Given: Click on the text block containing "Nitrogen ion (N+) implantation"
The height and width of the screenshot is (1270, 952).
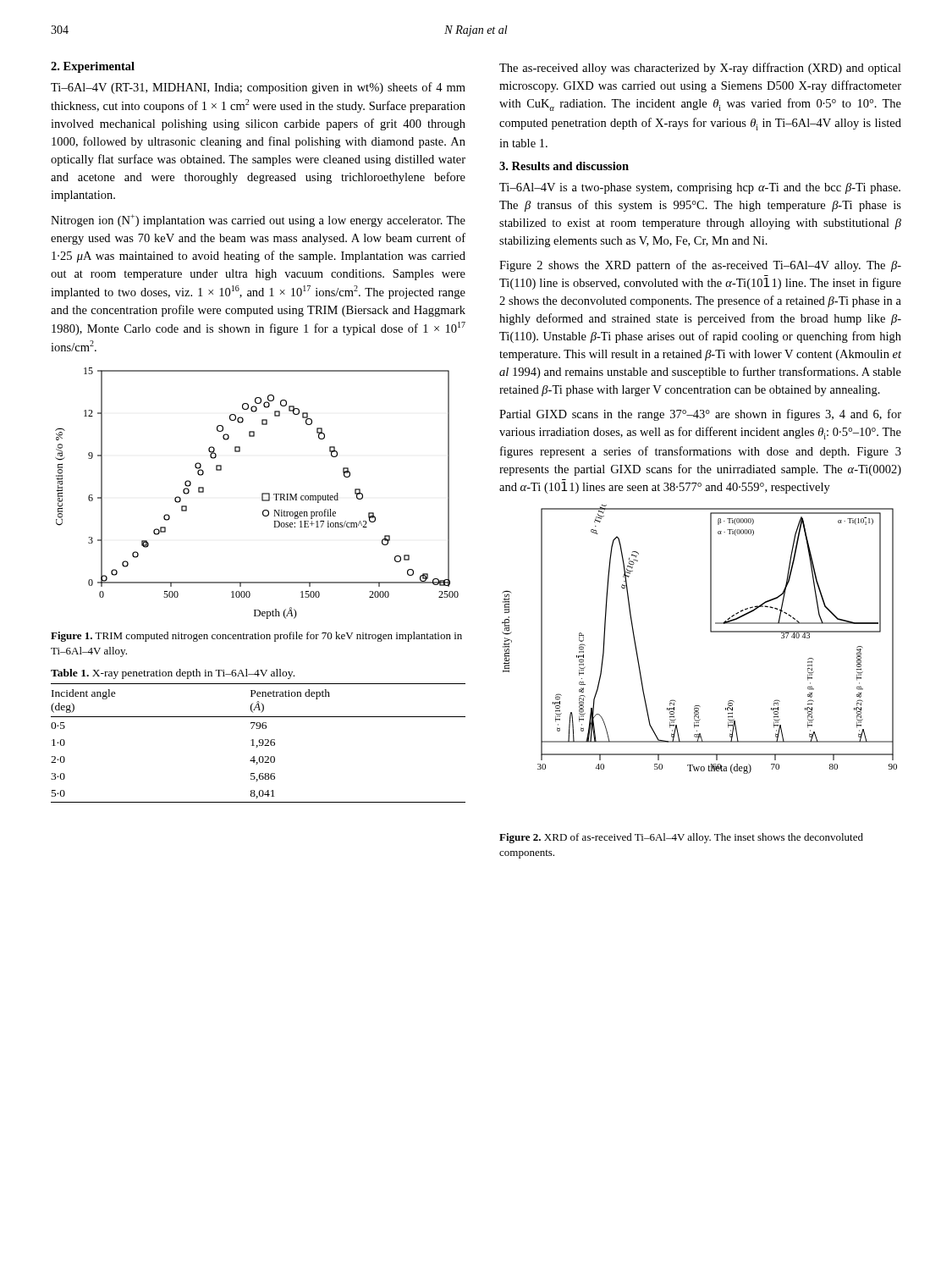Looking at the screenshot, I should [x=258, y=283].
